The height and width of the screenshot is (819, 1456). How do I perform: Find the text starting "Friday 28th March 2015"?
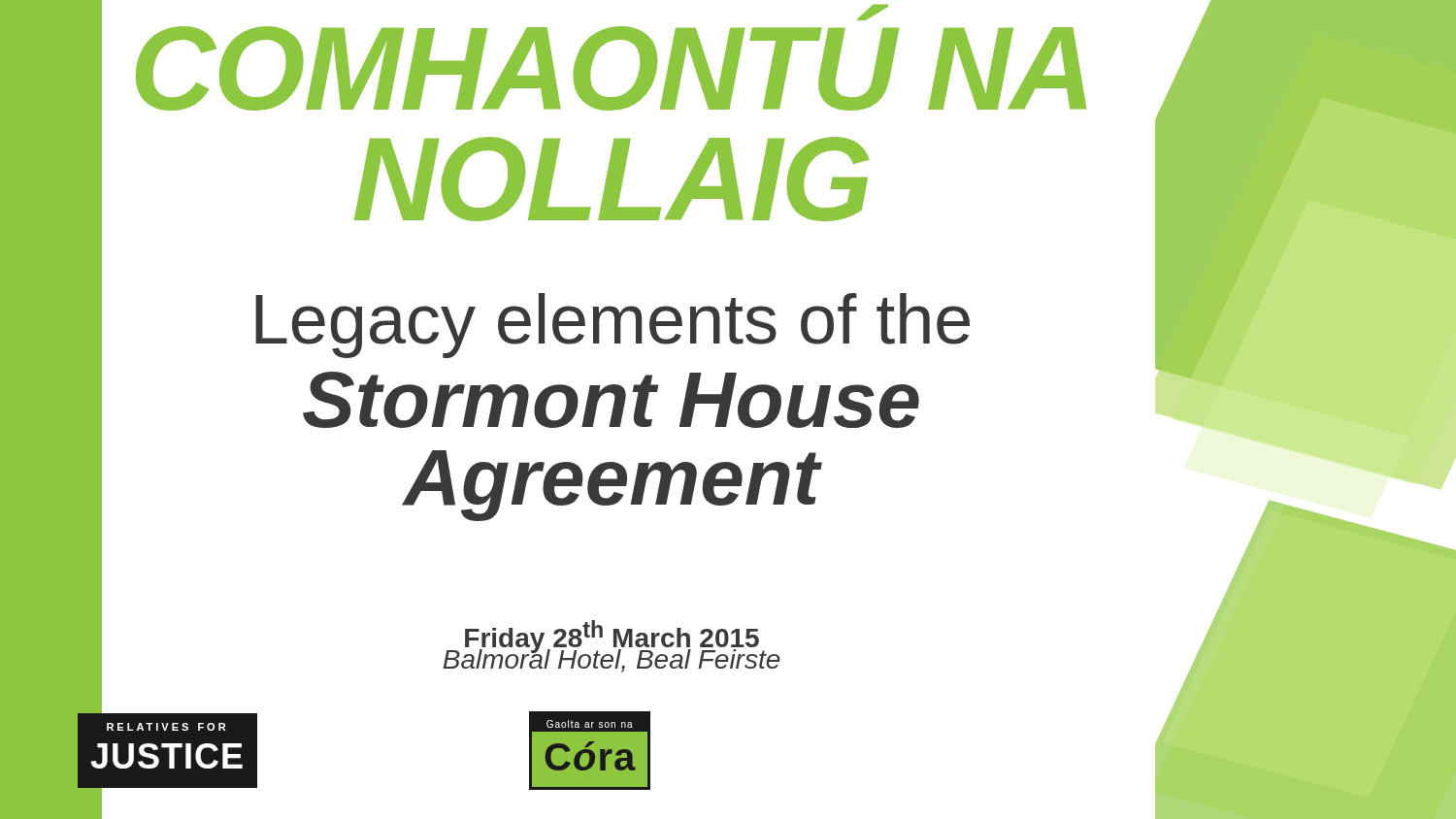click(x=612, y=636)
